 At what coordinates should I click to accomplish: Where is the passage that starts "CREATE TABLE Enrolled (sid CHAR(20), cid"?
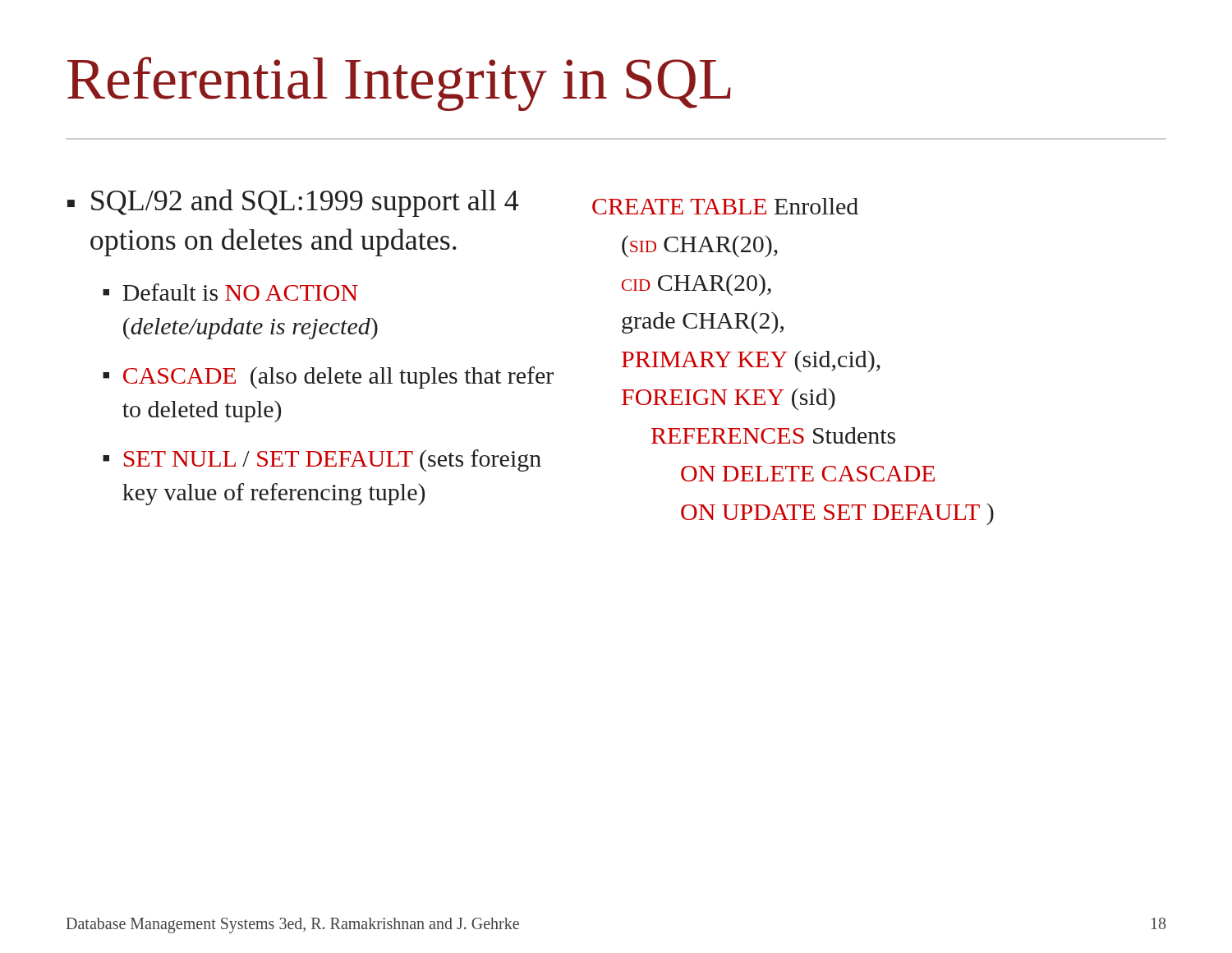point(879,359)
